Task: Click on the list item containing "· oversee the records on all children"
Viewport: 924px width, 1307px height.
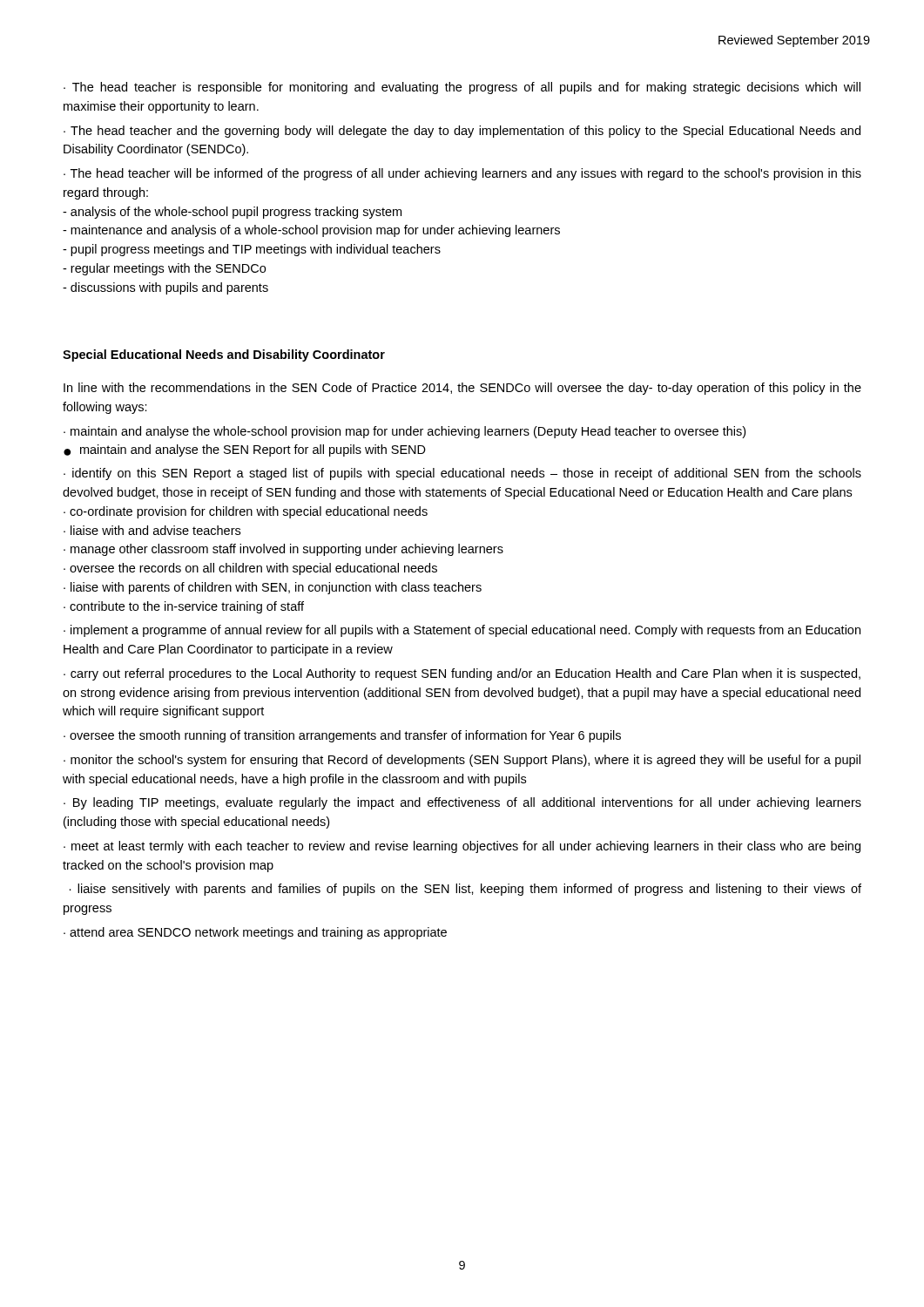Action: 250,568
